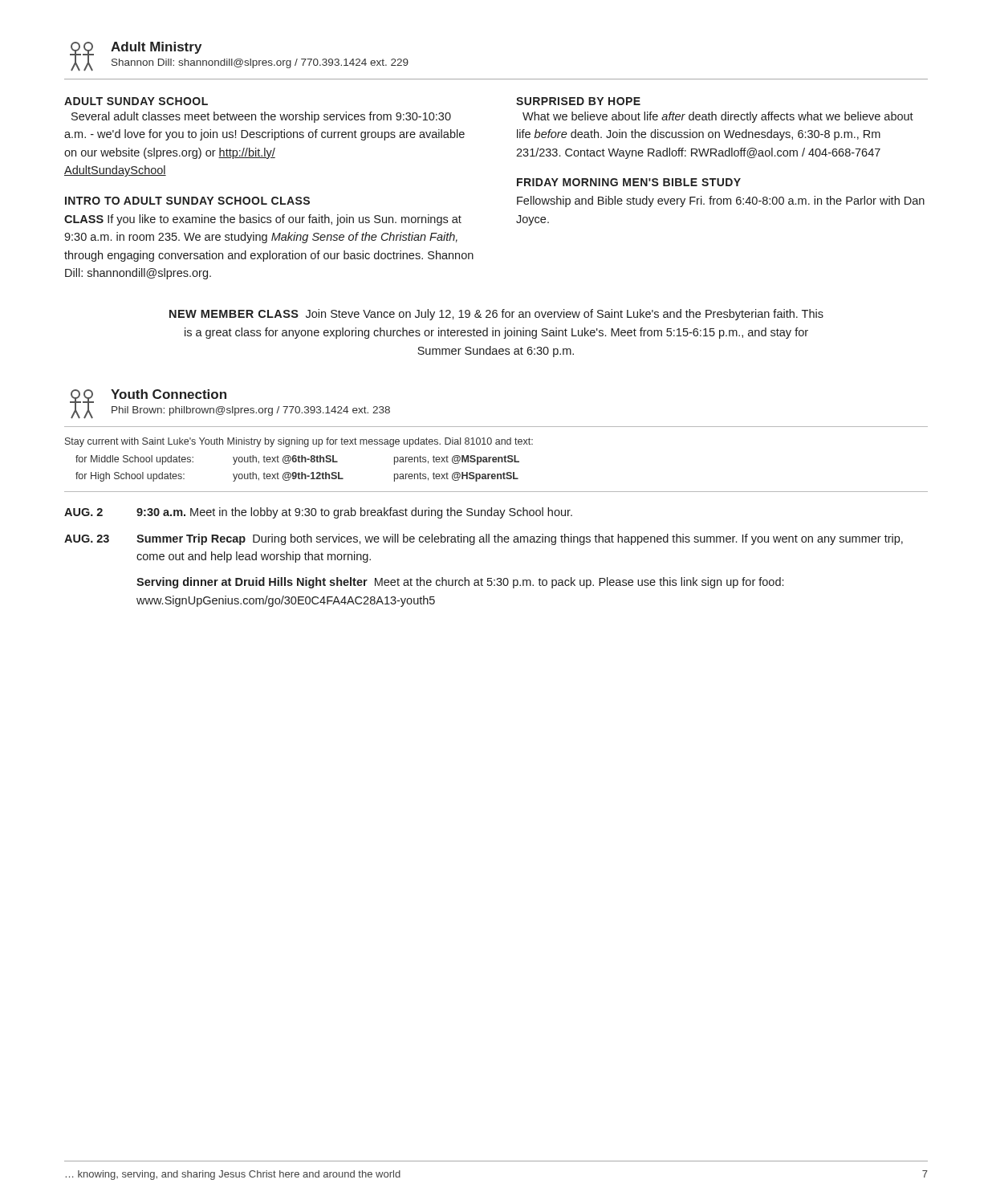
Task: Locate the list item containing "AUG. 2 9:30 a.m. Meet in"
Action: (x=496, y=512)
